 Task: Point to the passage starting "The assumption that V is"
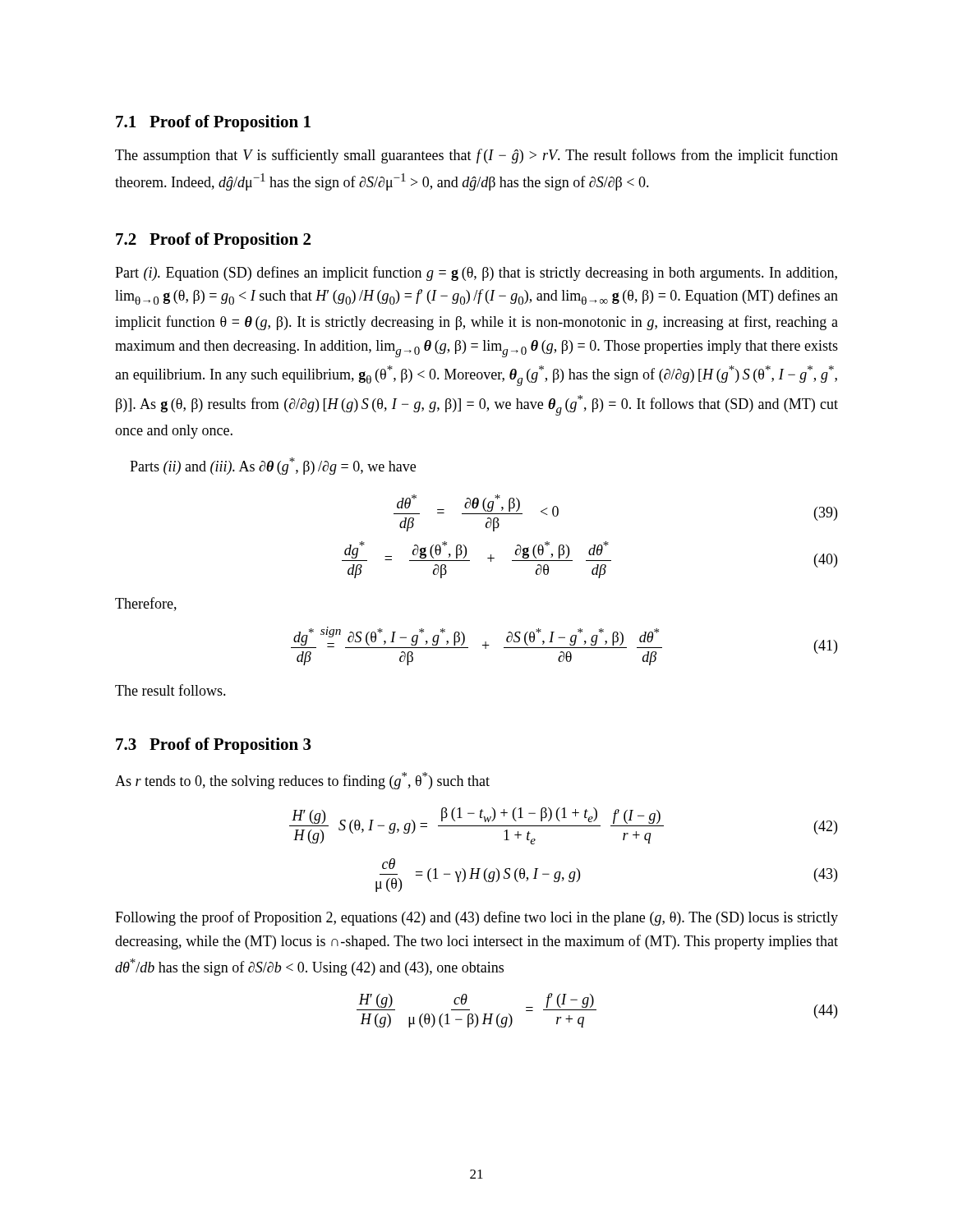pos(476,167)
